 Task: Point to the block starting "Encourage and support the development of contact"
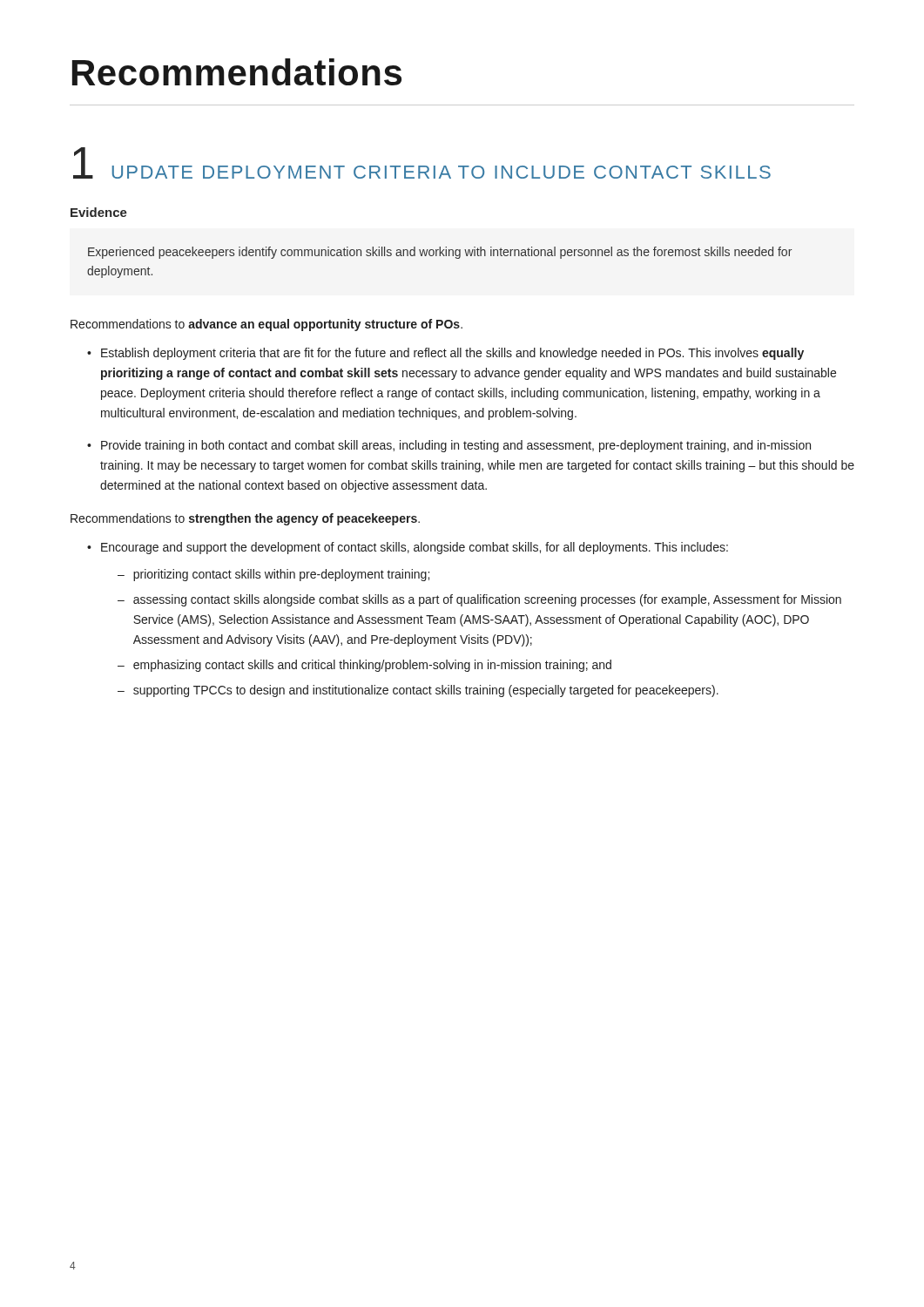coord(462,622)
